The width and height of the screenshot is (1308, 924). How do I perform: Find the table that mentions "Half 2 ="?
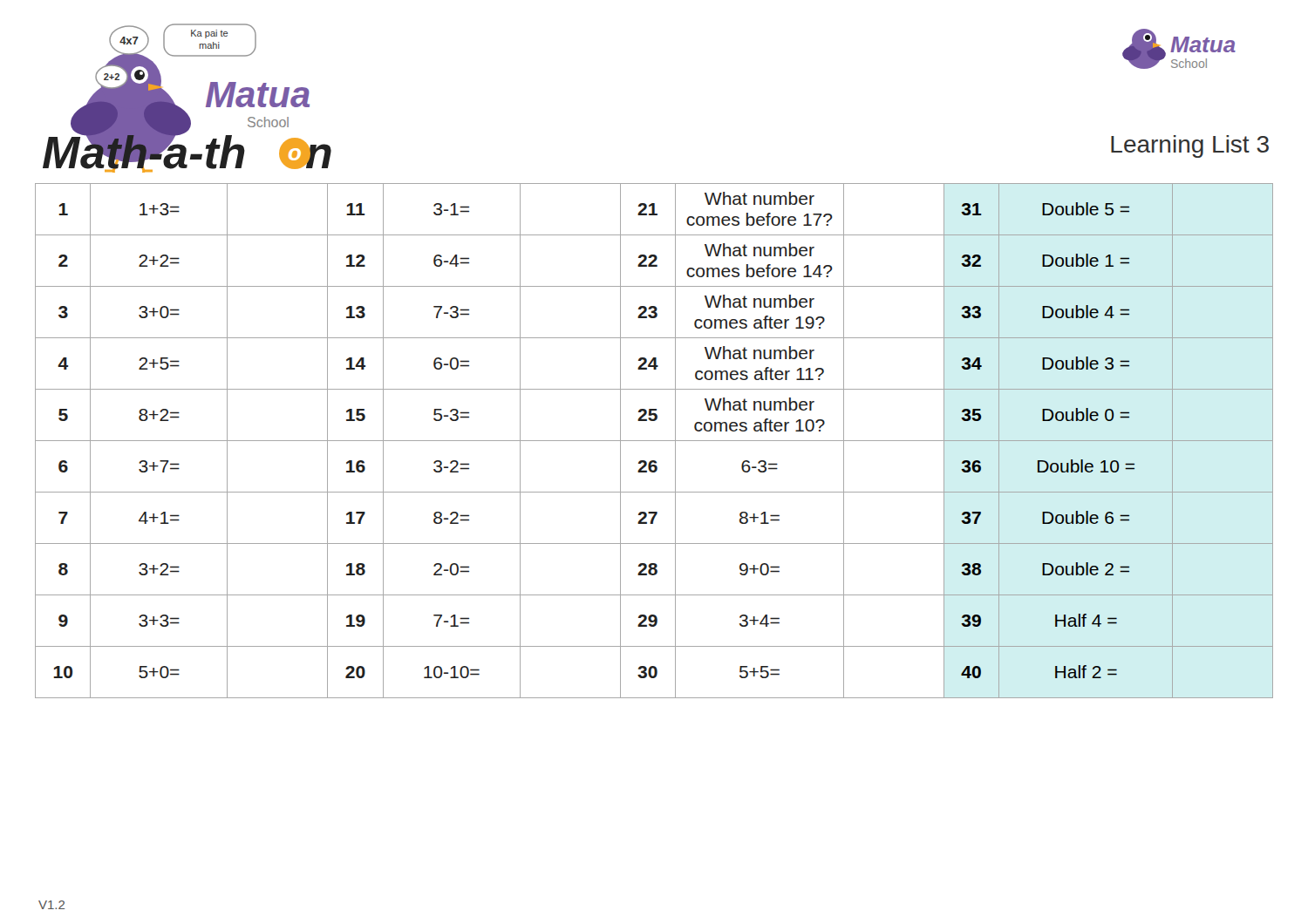tap(654, 441)
